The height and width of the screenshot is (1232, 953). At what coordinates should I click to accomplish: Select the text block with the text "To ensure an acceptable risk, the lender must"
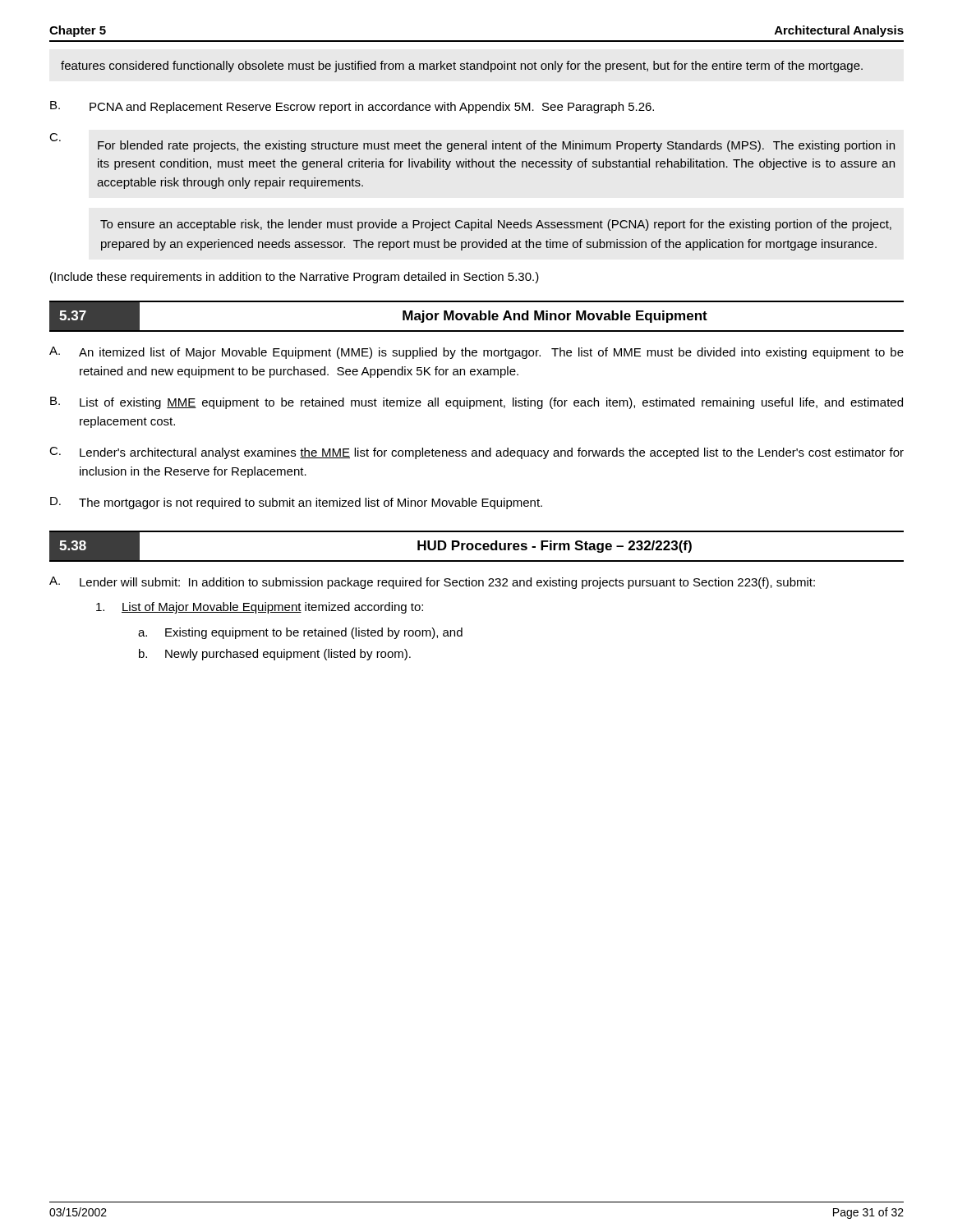pos(496,234)
